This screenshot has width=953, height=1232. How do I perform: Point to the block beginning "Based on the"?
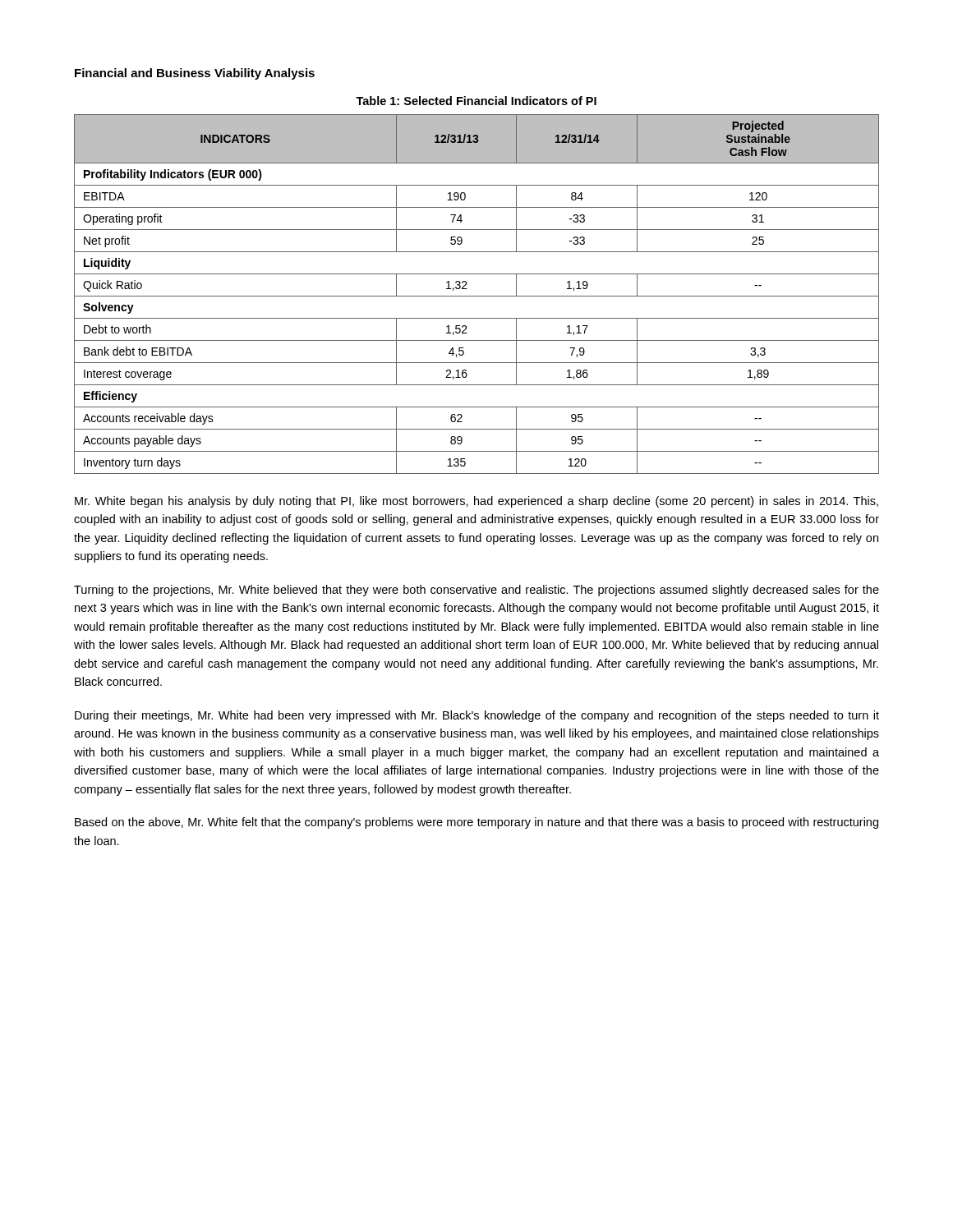476,831
